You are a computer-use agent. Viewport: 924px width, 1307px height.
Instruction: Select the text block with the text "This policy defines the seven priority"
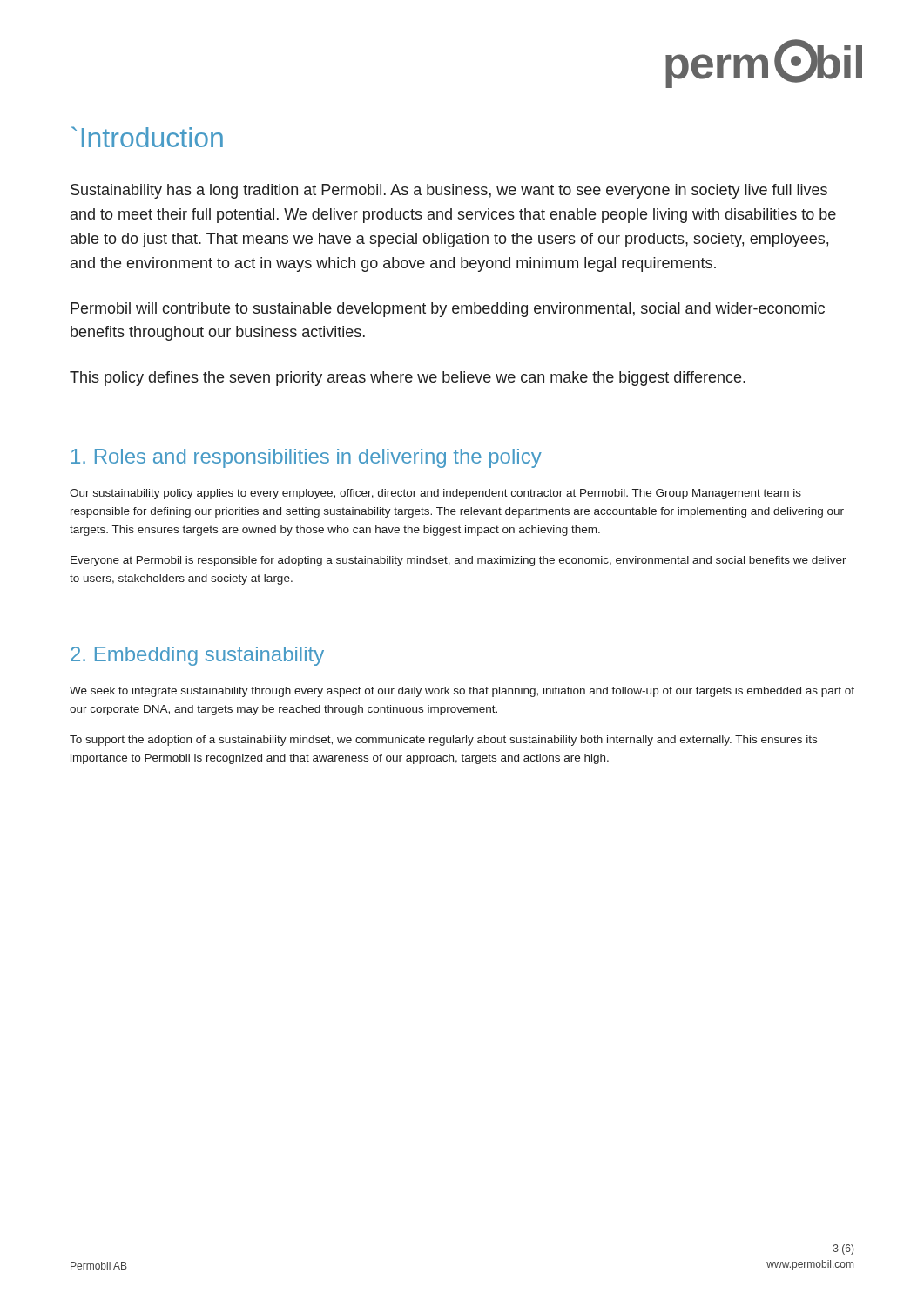click(x=408, y=378)
